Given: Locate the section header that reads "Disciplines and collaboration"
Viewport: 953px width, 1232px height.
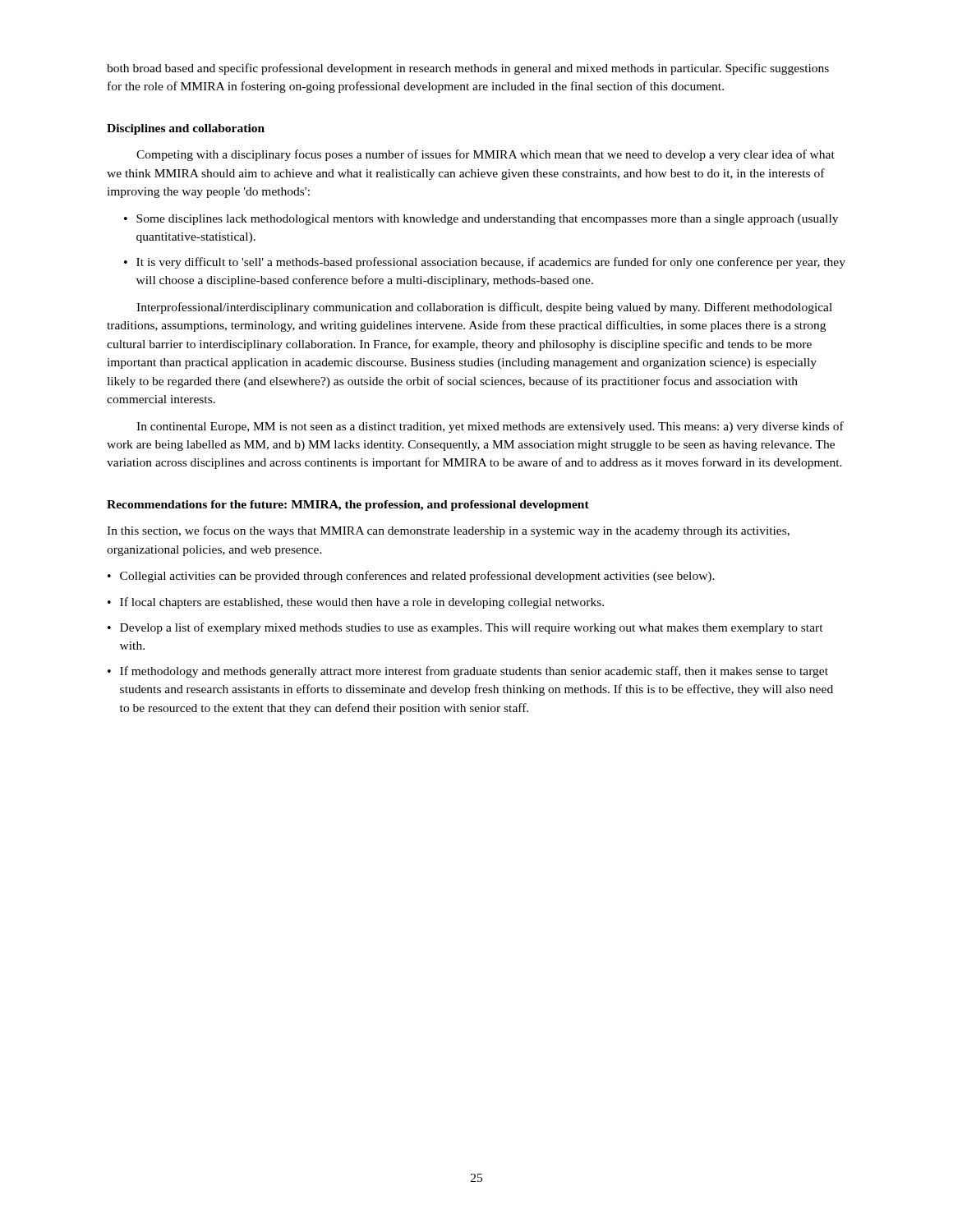Looking at the screenshot, I should point(186,129).
